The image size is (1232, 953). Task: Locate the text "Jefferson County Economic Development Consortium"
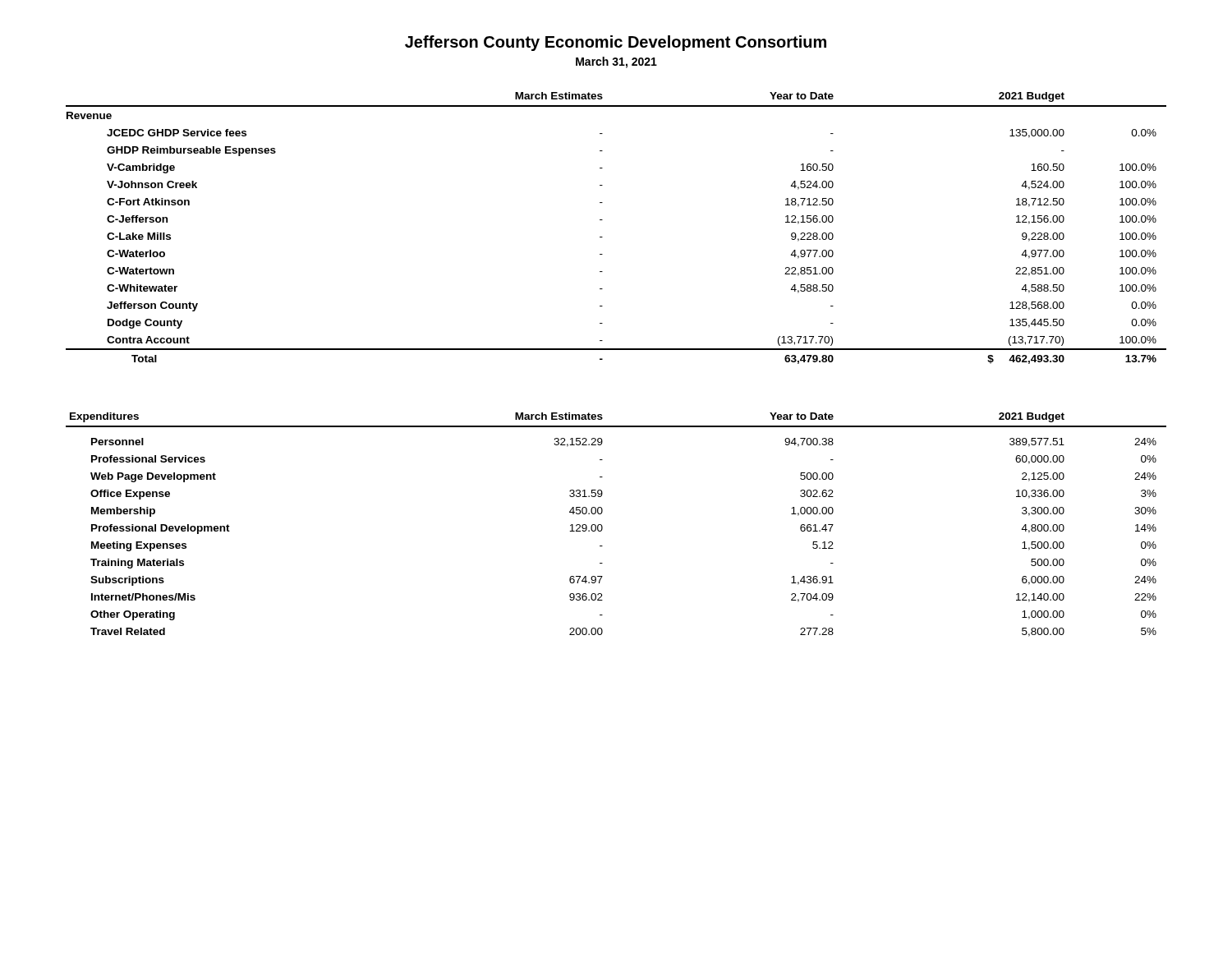616,42
